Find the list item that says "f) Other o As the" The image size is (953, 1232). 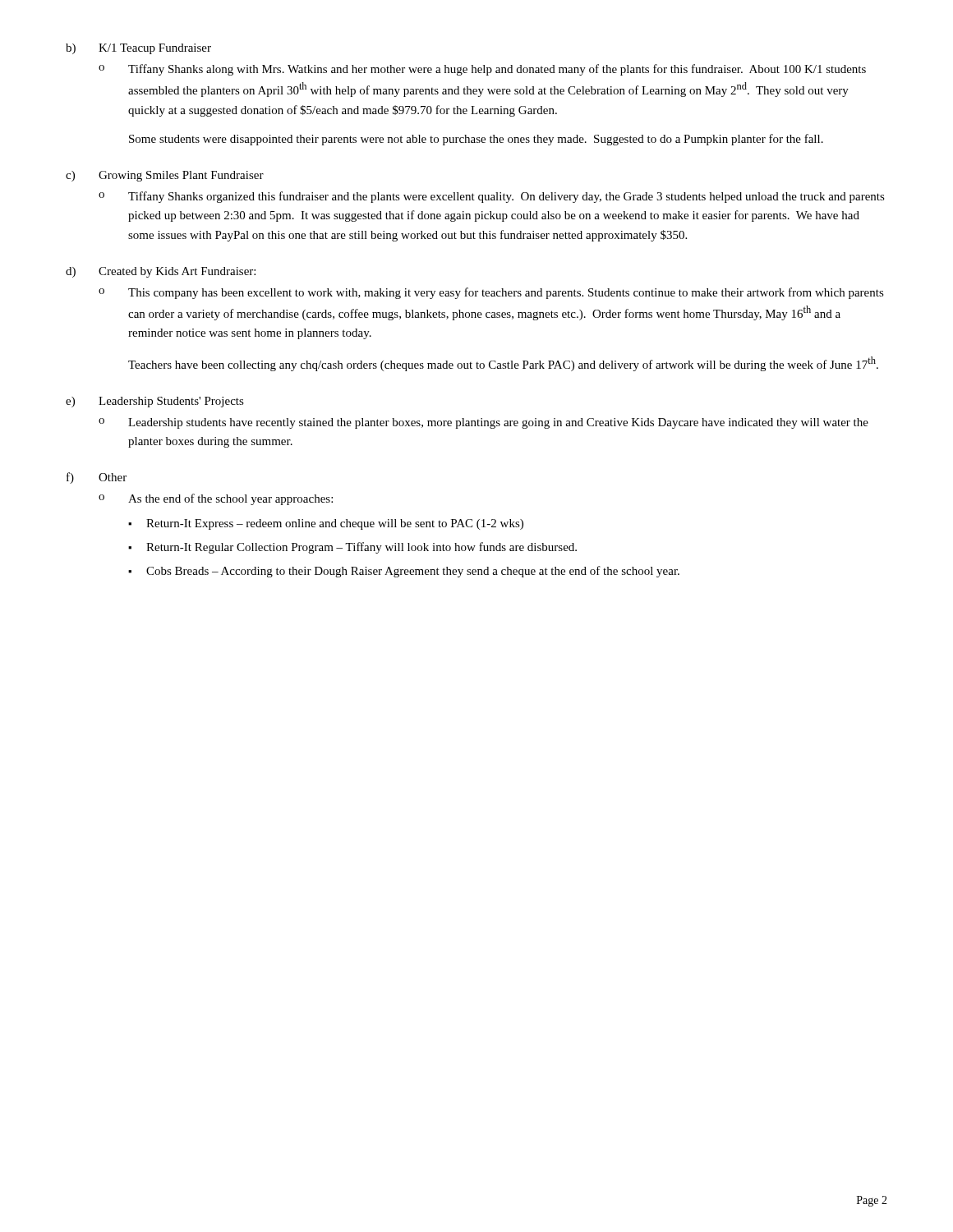coord(476,532)
